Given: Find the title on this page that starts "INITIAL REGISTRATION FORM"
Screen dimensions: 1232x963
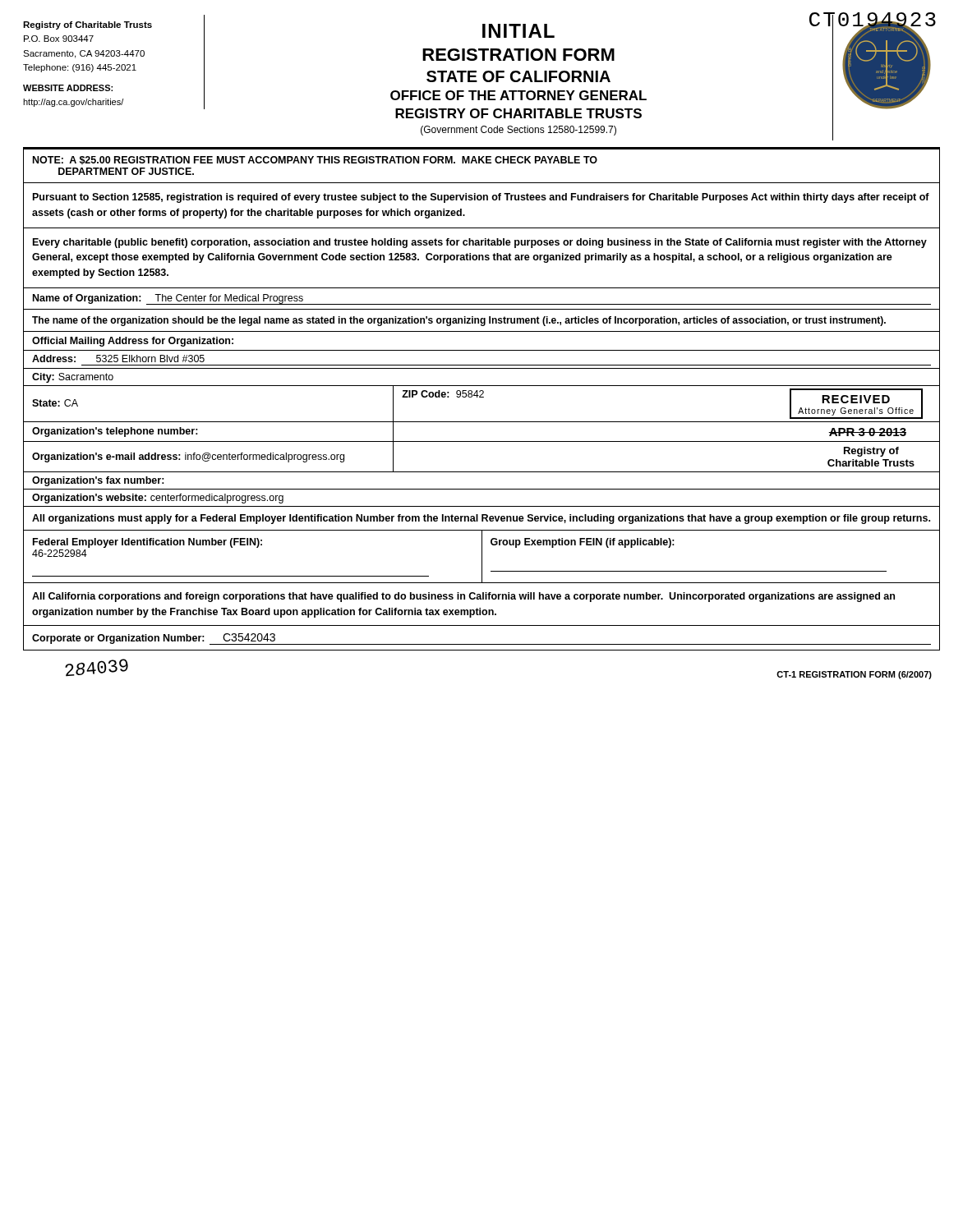Looking at the screenshot, I should tap(518, 78).
